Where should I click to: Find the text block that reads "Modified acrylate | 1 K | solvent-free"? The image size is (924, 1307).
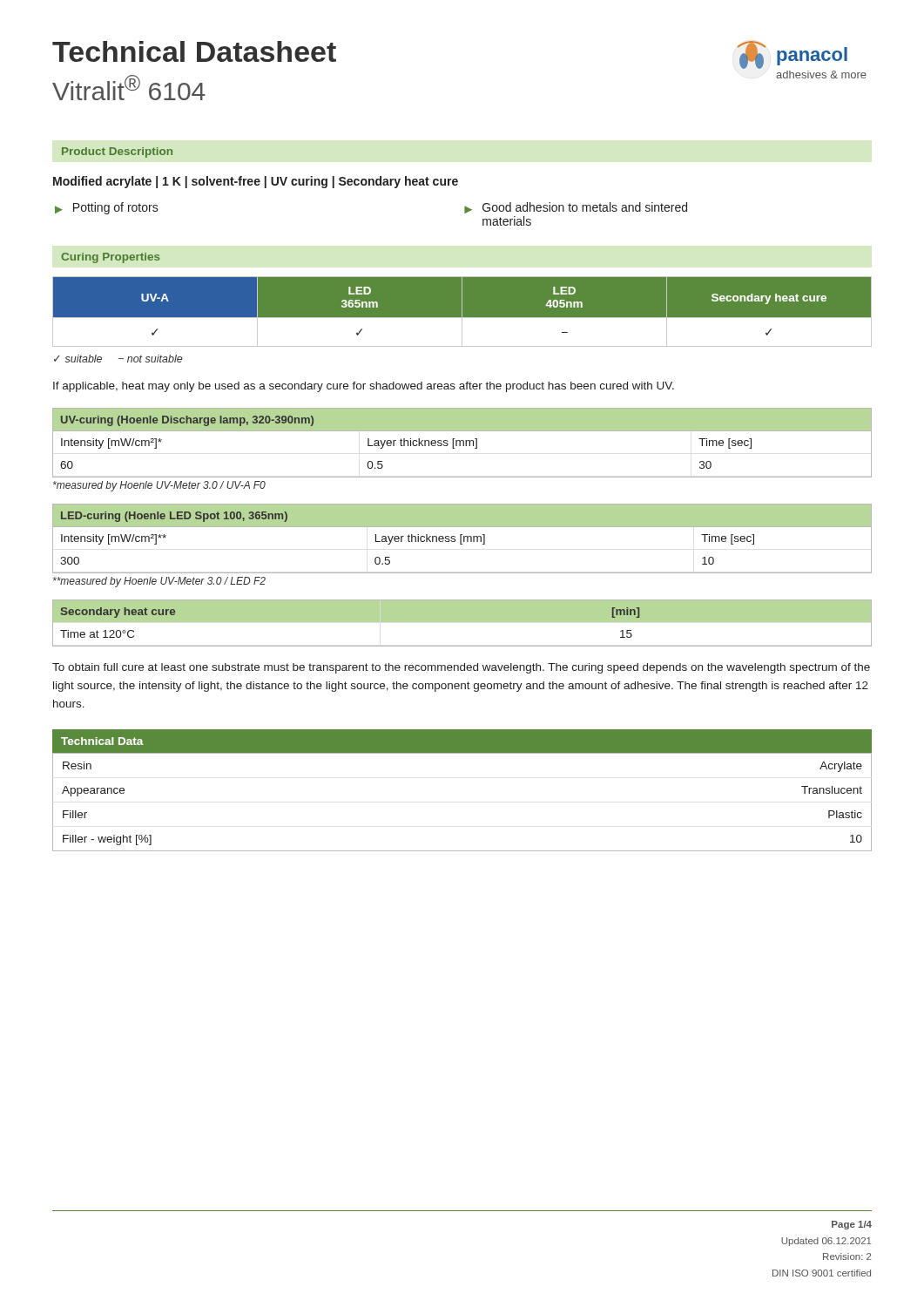(255, 181)
